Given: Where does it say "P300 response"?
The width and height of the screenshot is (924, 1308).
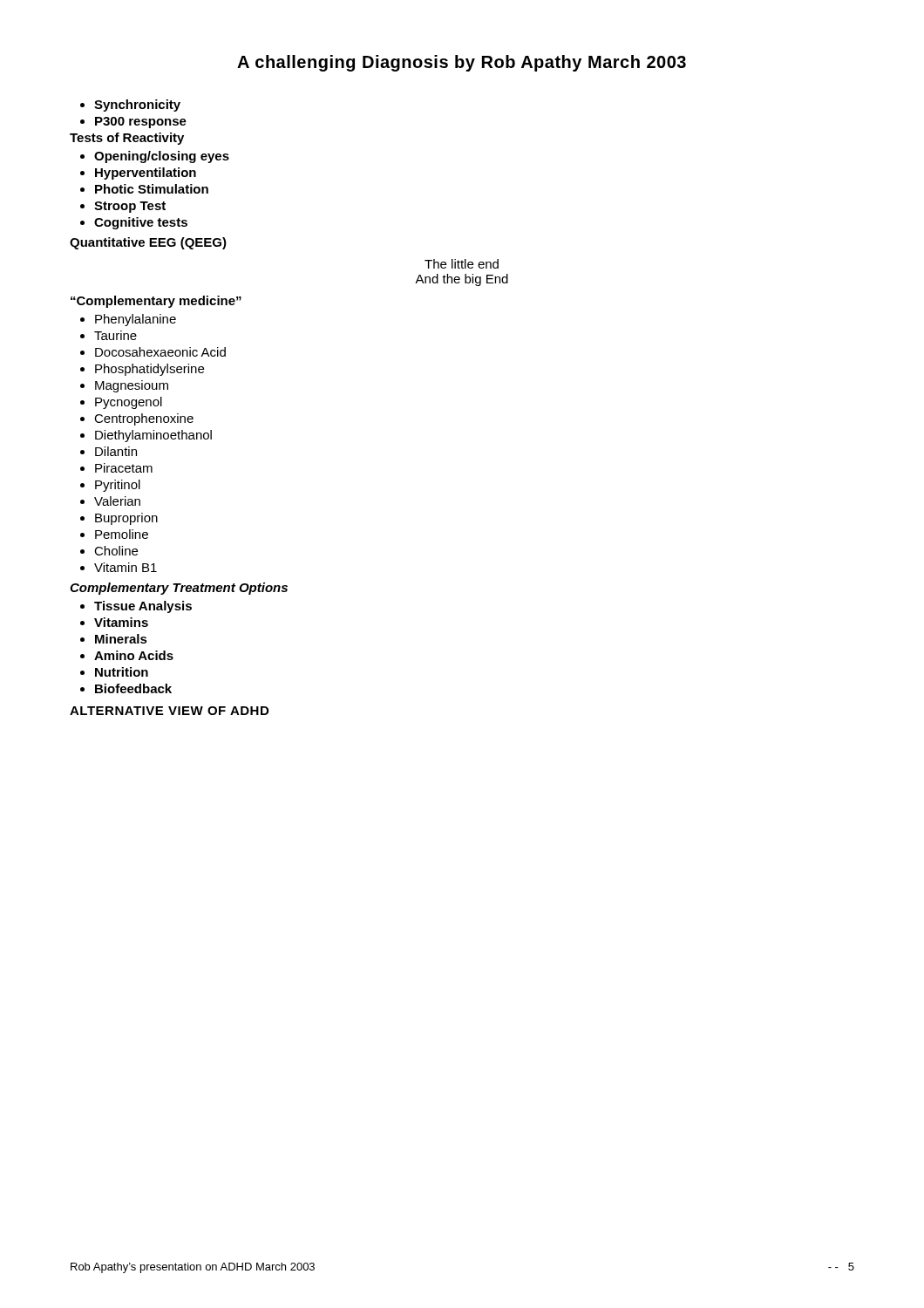Looking at the screenshot, I should [x=133, y=123].
